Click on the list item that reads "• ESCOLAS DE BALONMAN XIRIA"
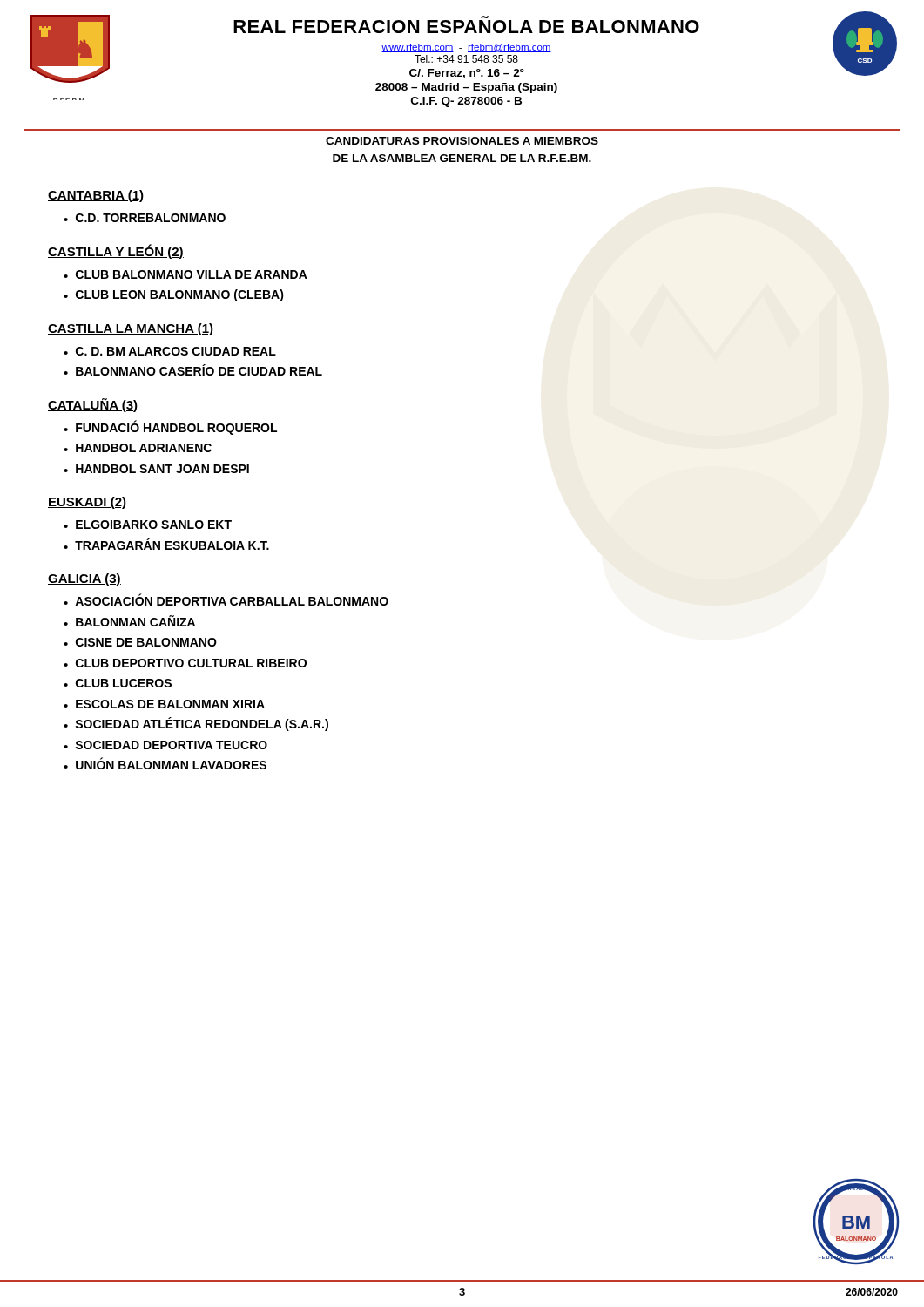Screen dimensions: 1307x924 pyautogui.click(x=164, y=705)
